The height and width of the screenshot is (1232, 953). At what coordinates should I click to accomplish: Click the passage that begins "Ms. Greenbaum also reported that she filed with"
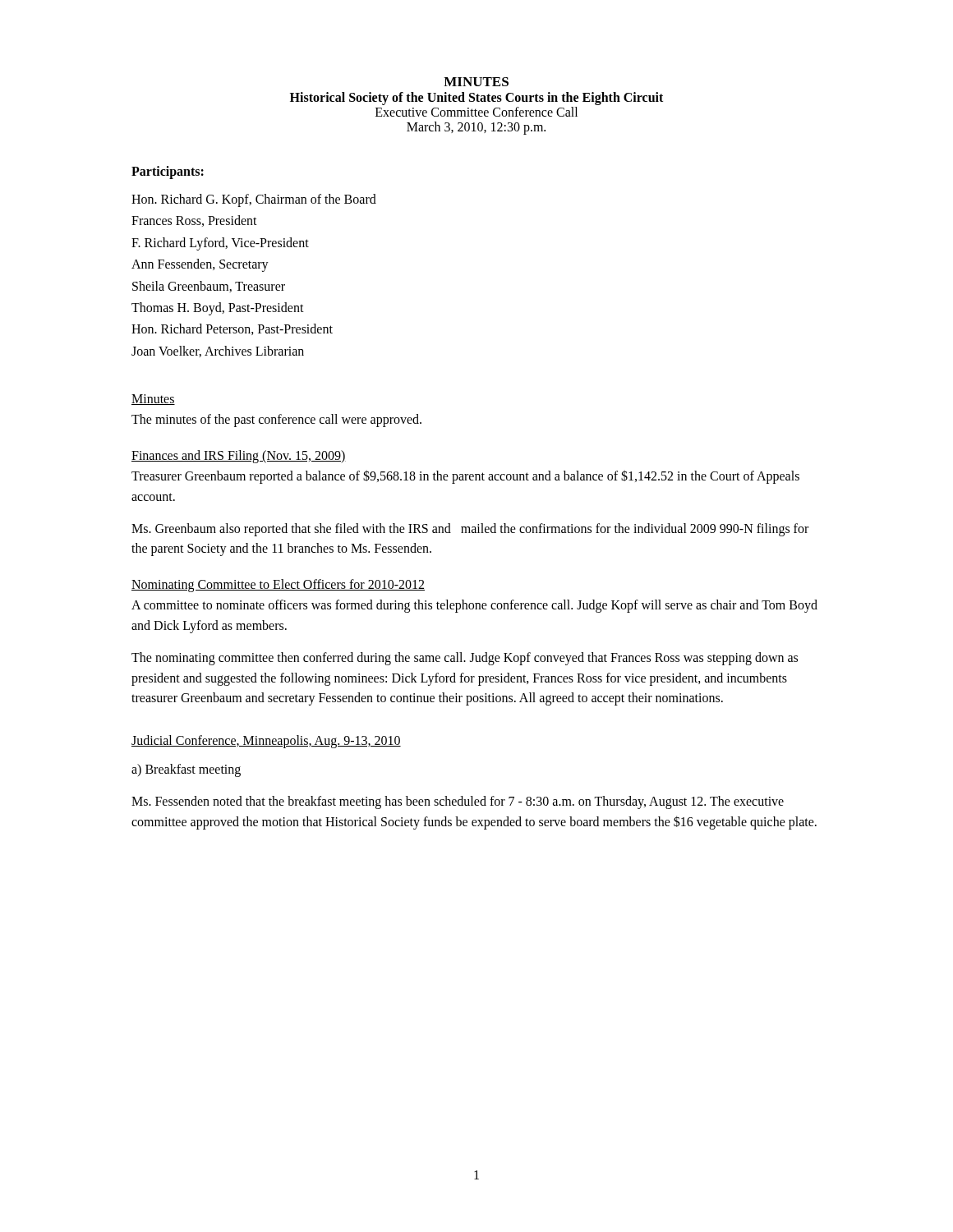click(x=470, y=538)
